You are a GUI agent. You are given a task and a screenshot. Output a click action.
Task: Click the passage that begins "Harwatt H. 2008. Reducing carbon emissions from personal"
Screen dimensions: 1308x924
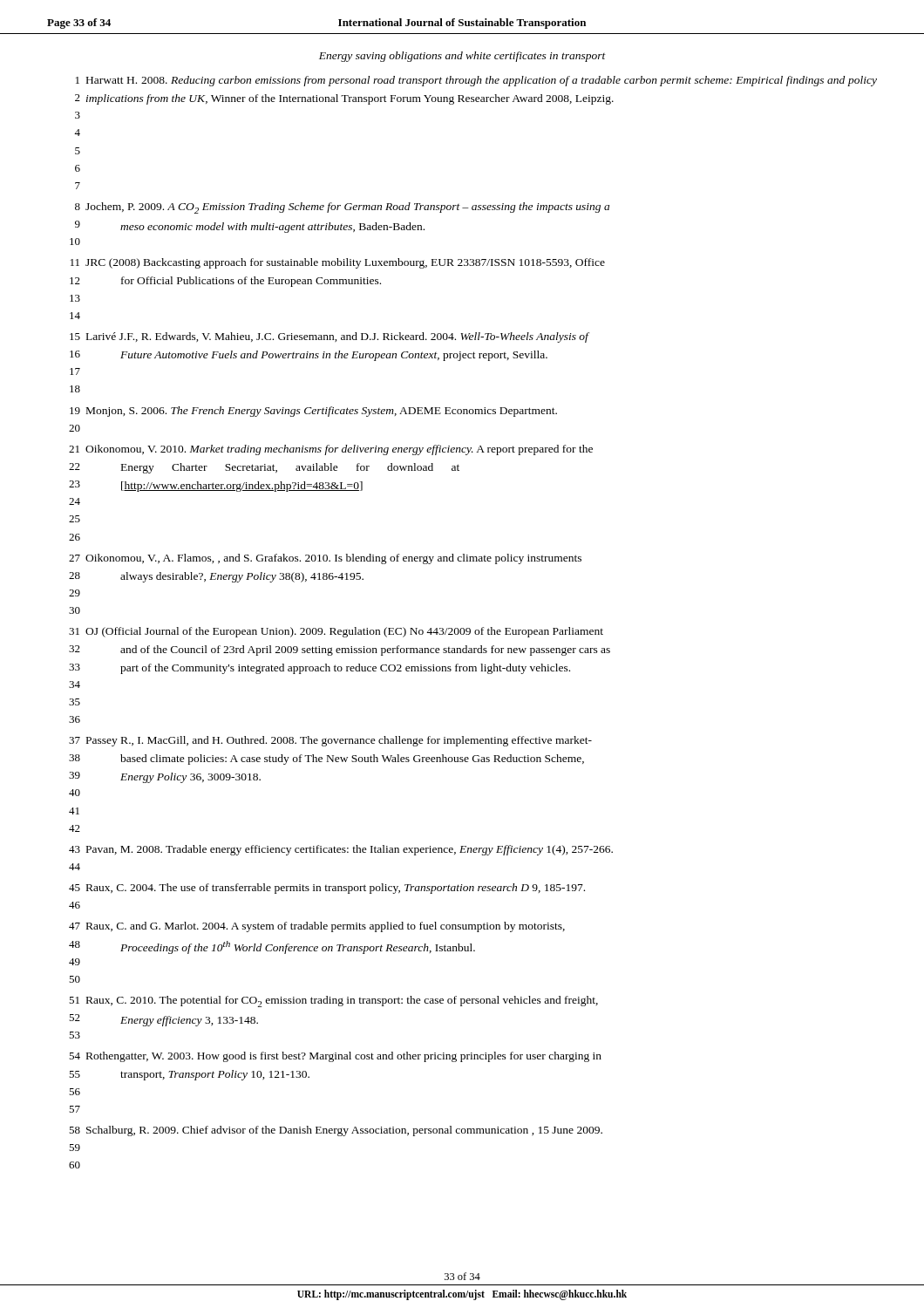point(481,89)
